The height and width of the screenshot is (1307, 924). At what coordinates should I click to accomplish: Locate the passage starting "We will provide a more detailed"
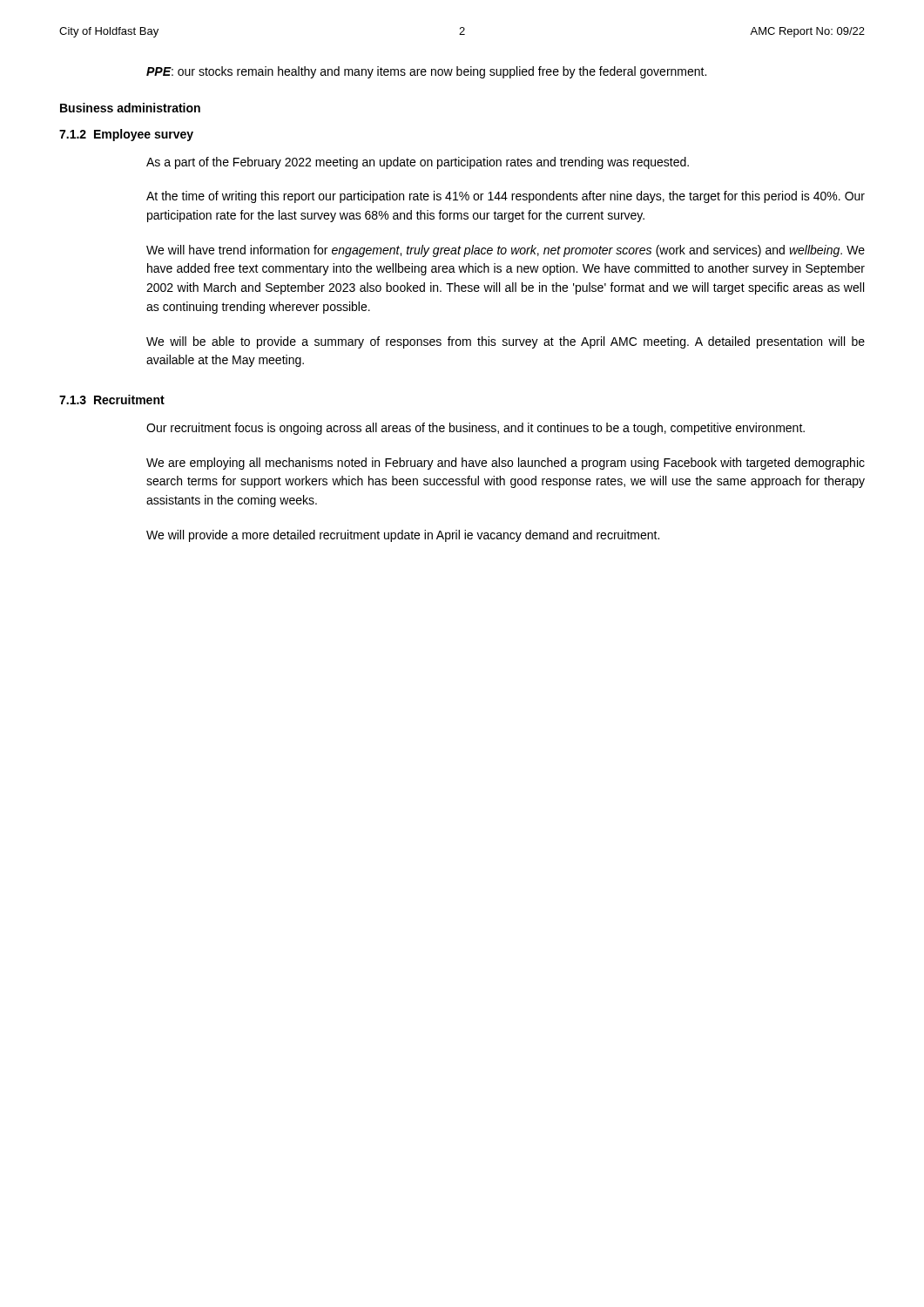403,535
